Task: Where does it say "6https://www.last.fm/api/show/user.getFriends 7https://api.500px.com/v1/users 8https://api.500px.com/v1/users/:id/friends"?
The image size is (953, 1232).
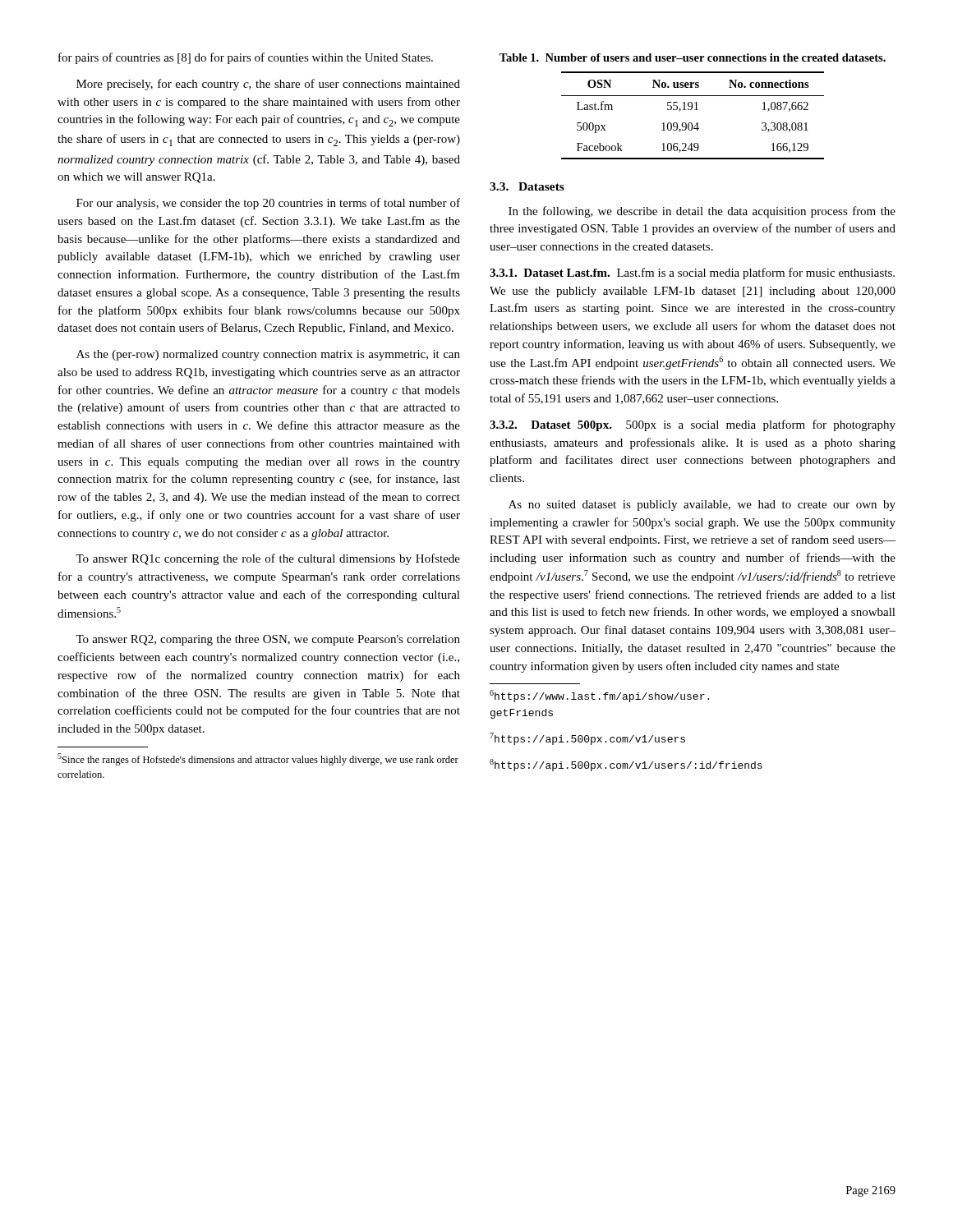Action: pyautogui.click(x=693, y=731)
